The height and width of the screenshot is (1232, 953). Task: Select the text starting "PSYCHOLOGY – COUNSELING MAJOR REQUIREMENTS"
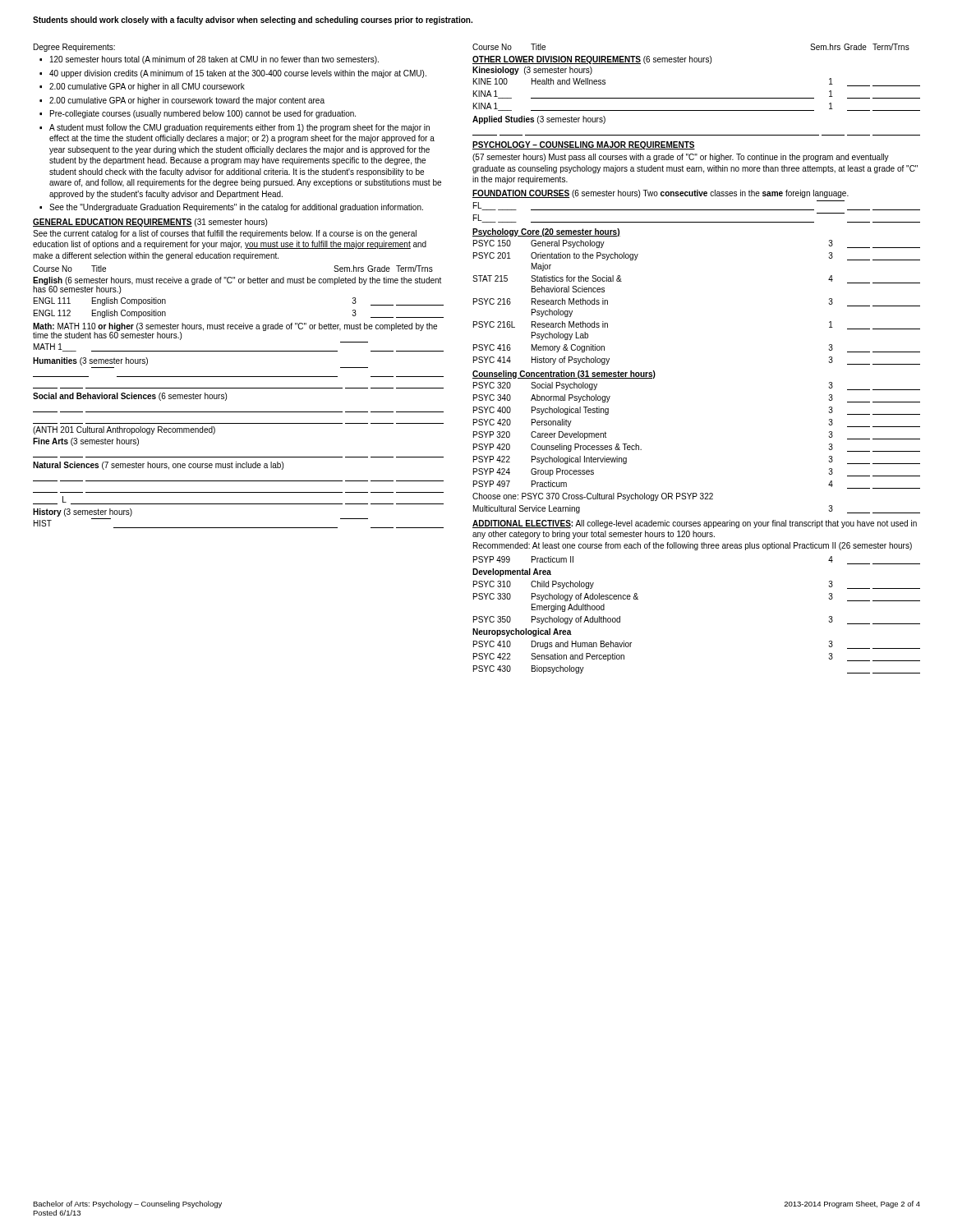coord(583,145)
